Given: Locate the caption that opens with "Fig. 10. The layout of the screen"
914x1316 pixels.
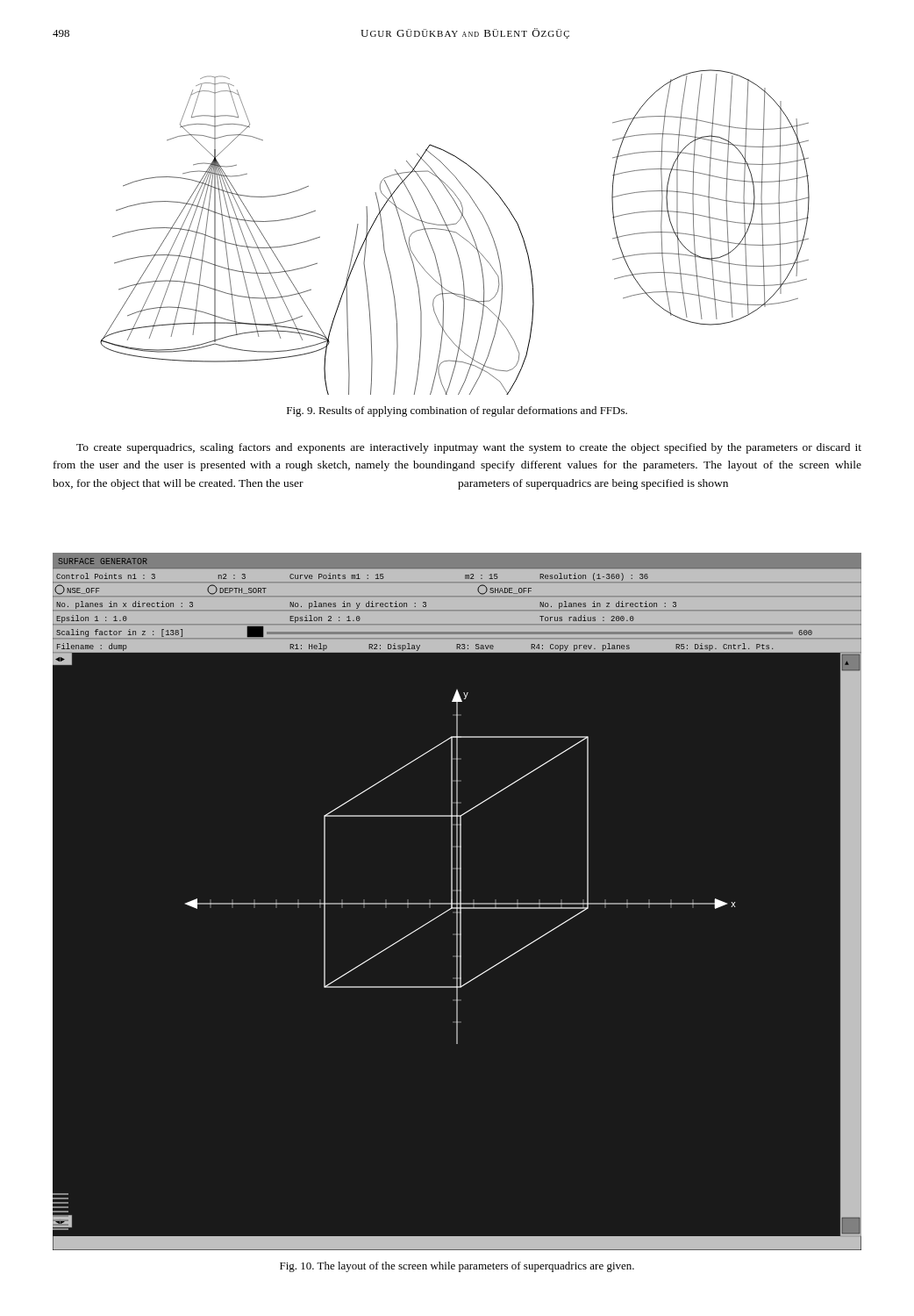Looking at the screenshot, I should [x=457, y=1266].
